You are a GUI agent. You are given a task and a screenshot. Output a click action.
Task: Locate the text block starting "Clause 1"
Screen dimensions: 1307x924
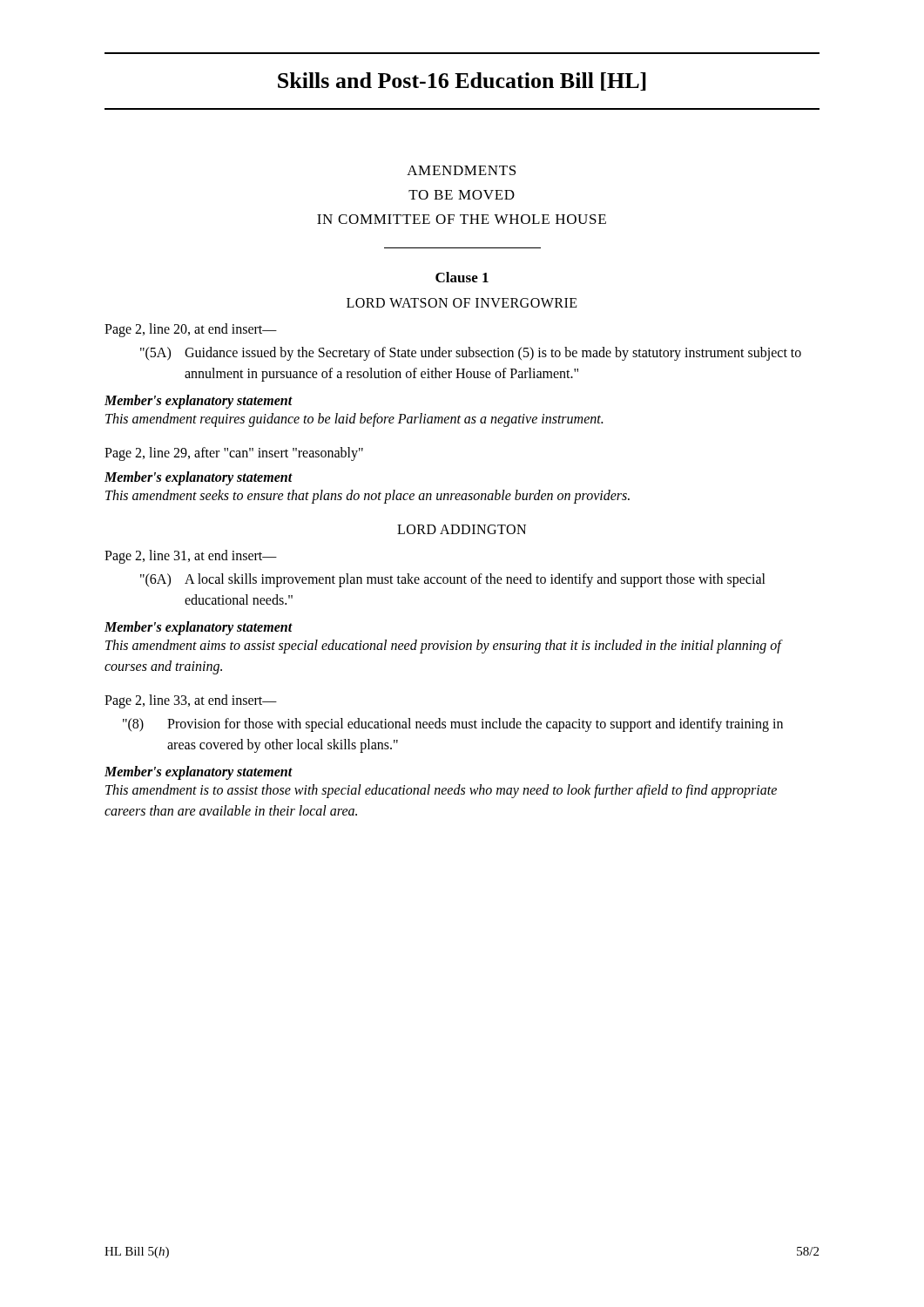pos(462,278)
